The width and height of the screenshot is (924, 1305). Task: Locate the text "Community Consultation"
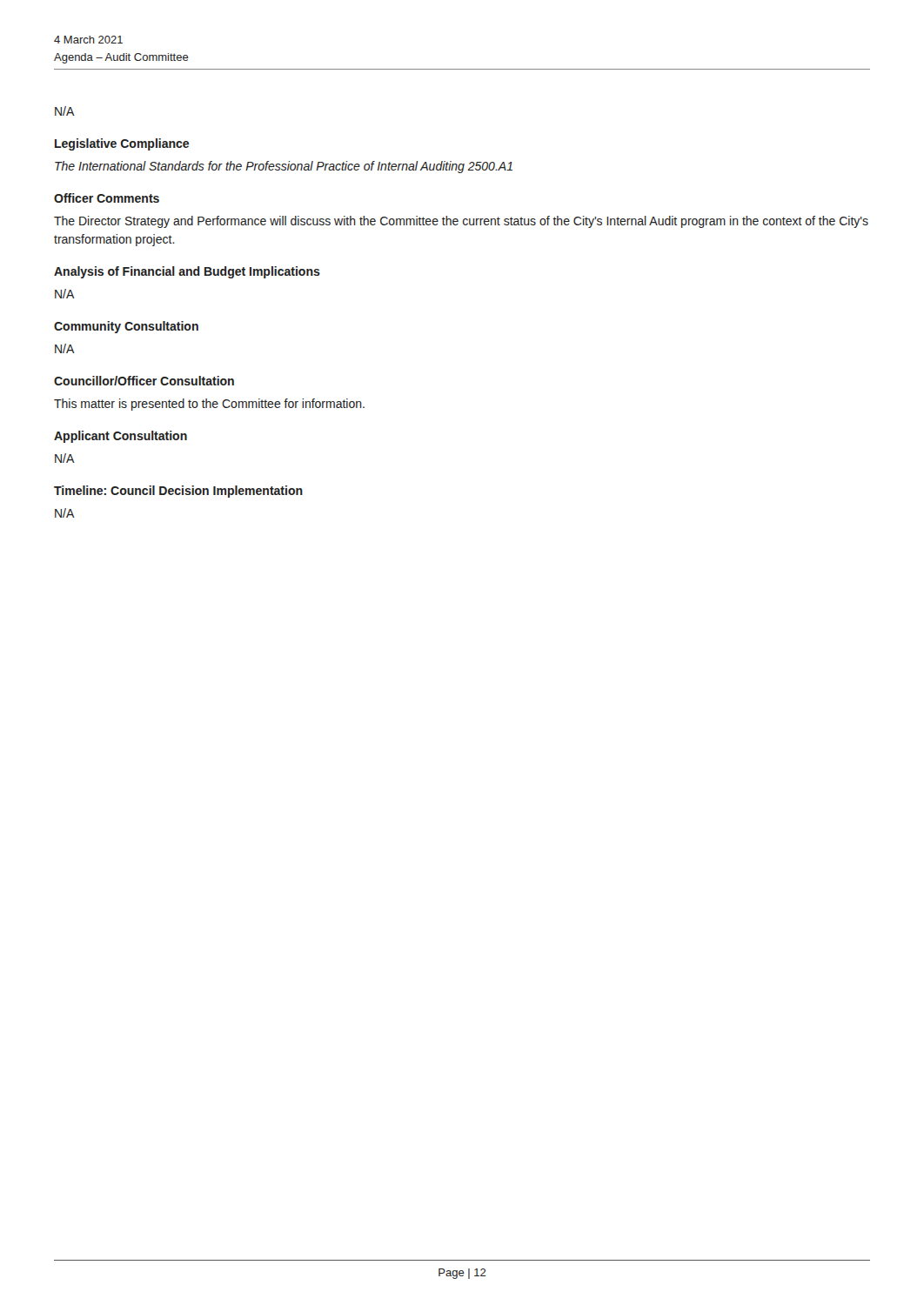pyautogui.click(x=126, y=326)
